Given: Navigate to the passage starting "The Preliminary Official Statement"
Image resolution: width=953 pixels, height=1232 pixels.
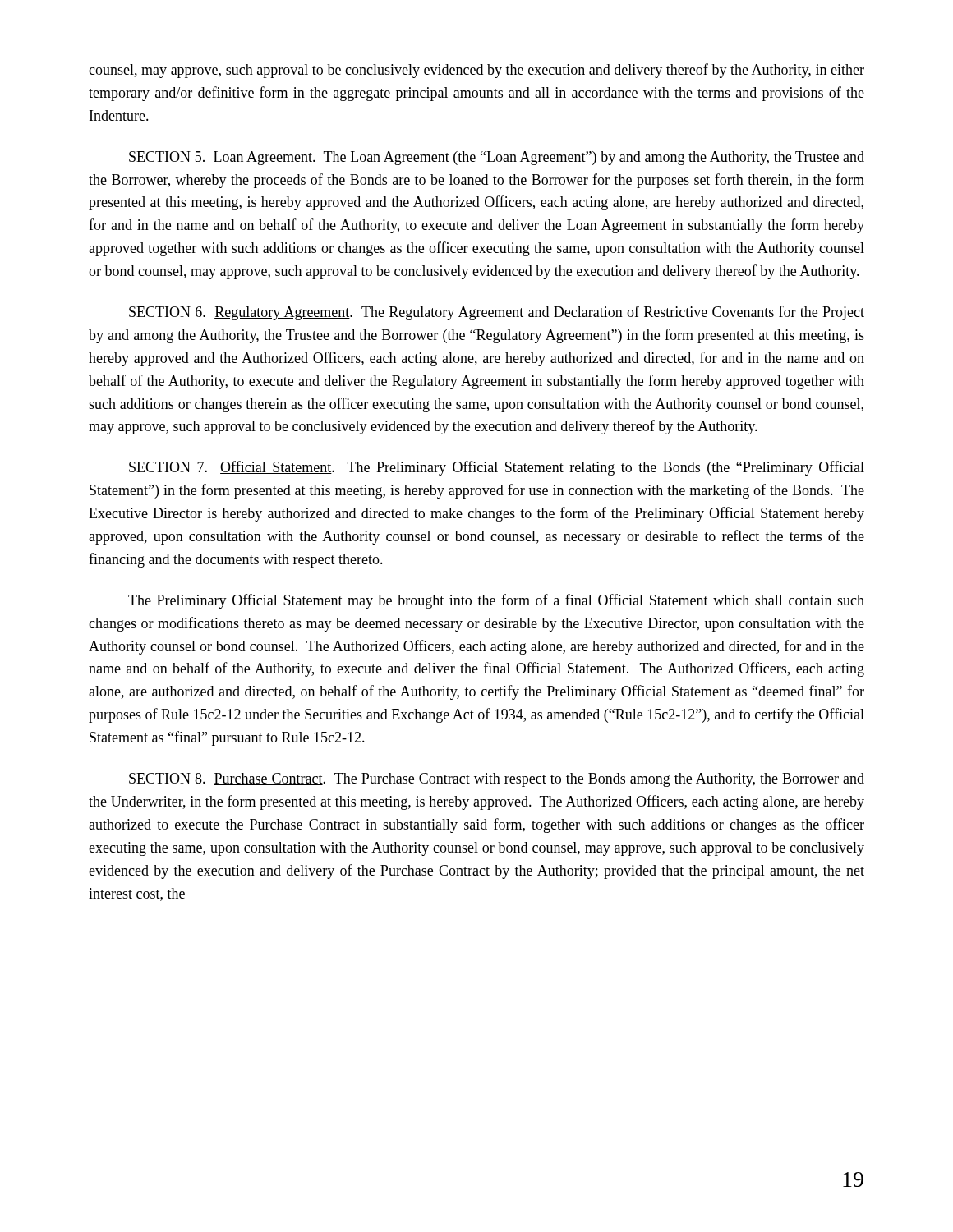Looking at the screenshot, I should 476,669.
